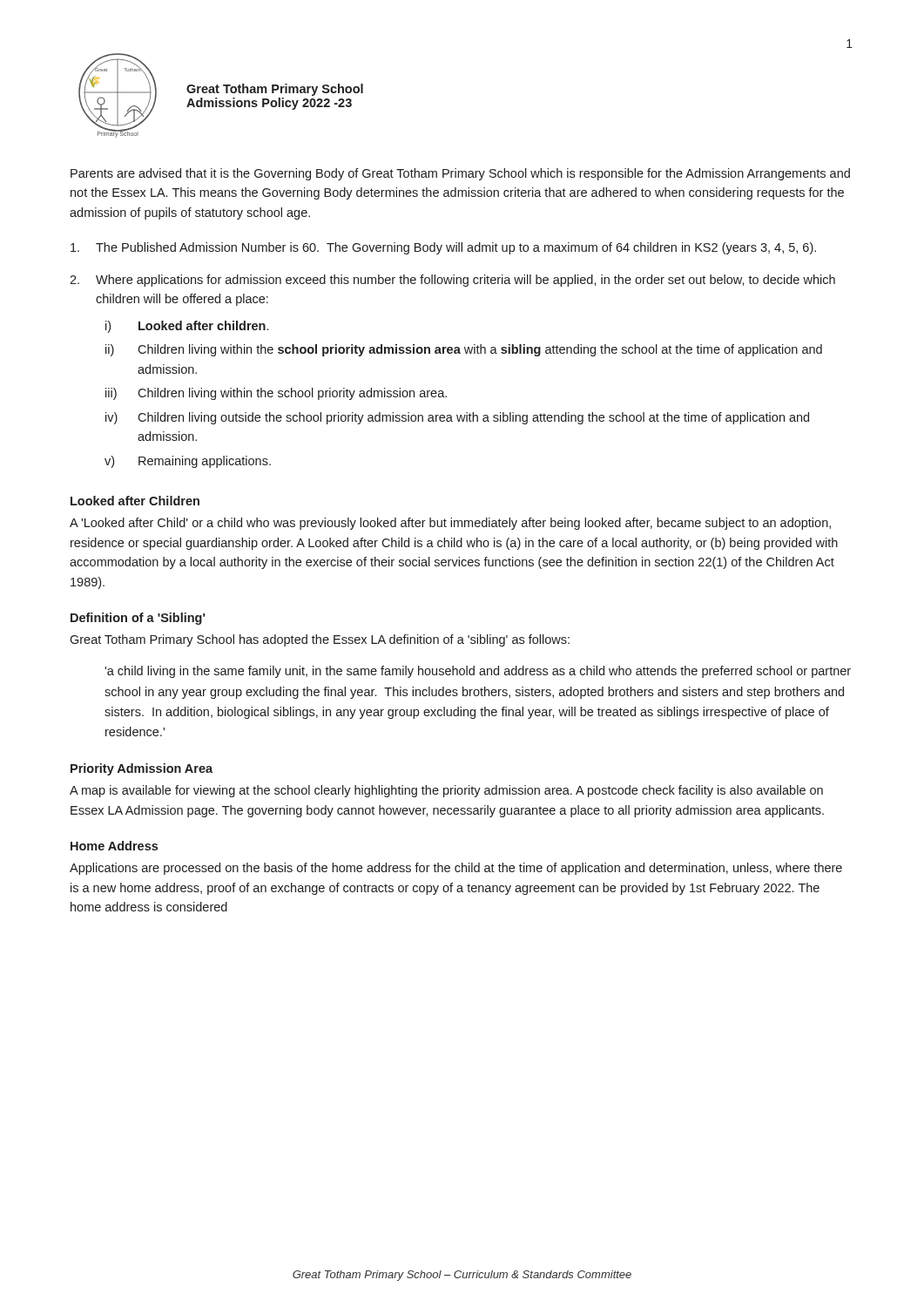Find the logo
This screenshot has width=924, height=1307.
point(118,96)
